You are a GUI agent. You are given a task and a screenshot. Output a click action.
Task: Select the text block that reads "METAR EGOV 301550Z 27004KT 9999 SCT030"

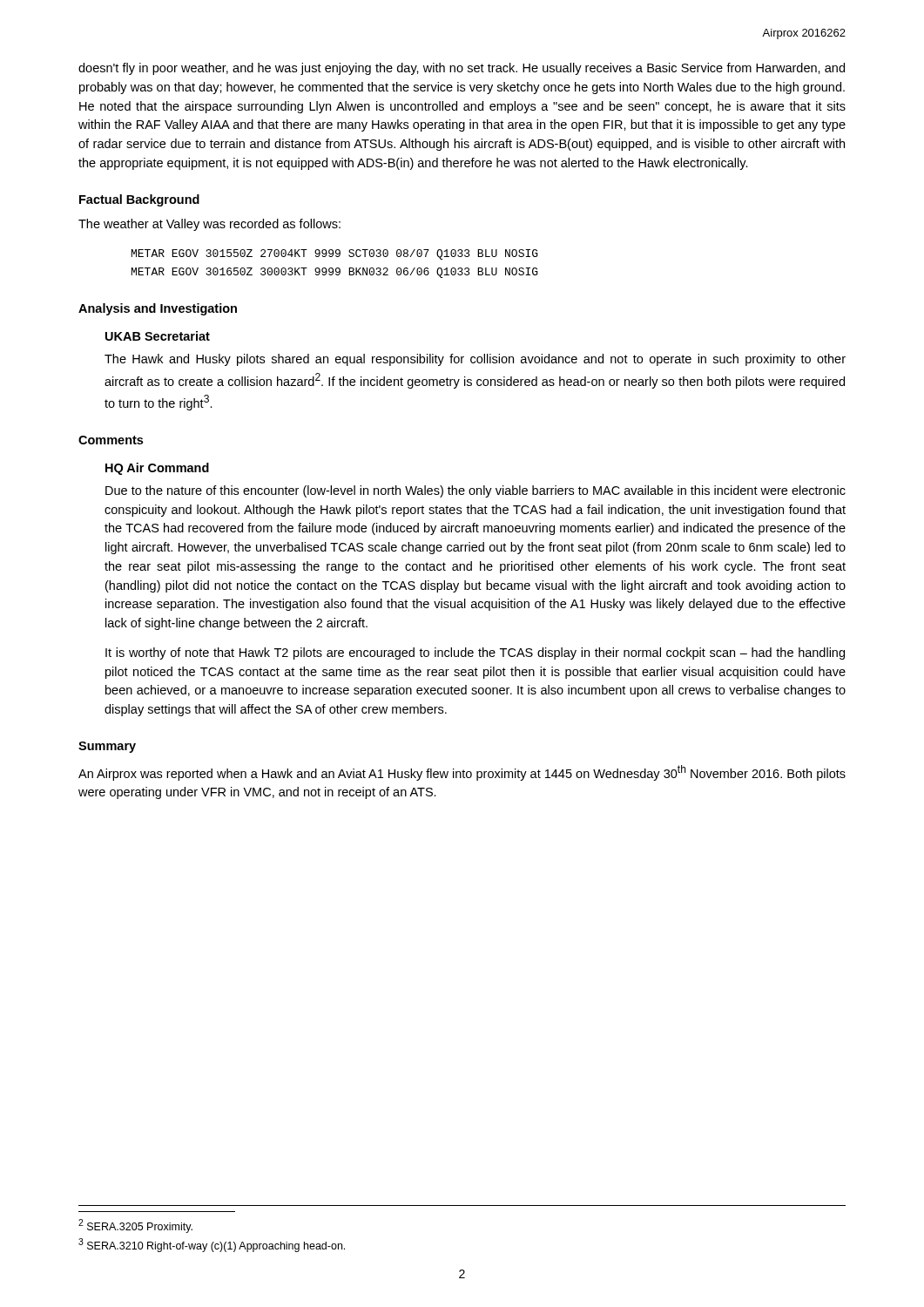point(334,263)
